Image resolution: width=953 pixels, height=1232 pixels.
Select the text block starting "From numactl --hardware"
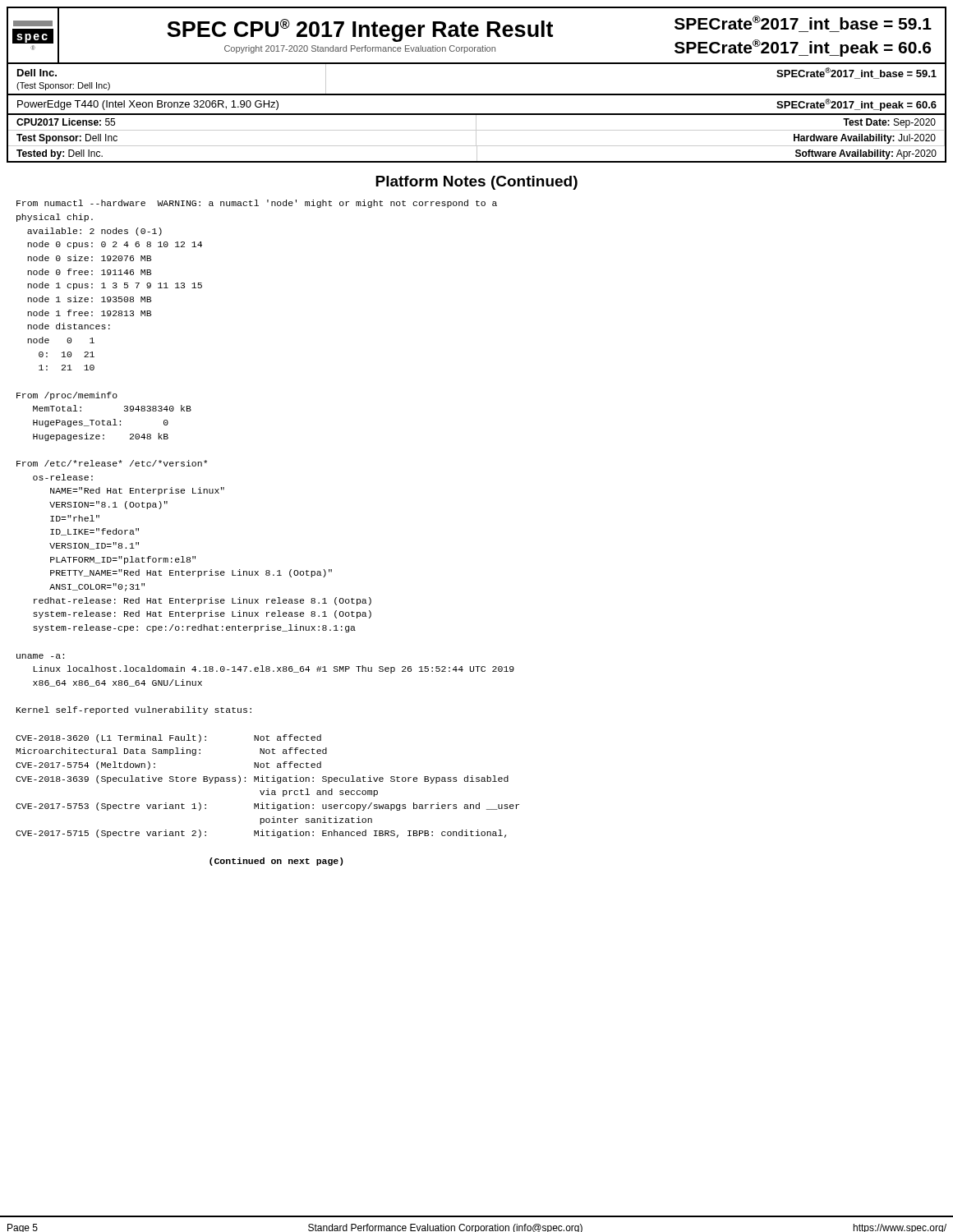click(x=257, y=204)
